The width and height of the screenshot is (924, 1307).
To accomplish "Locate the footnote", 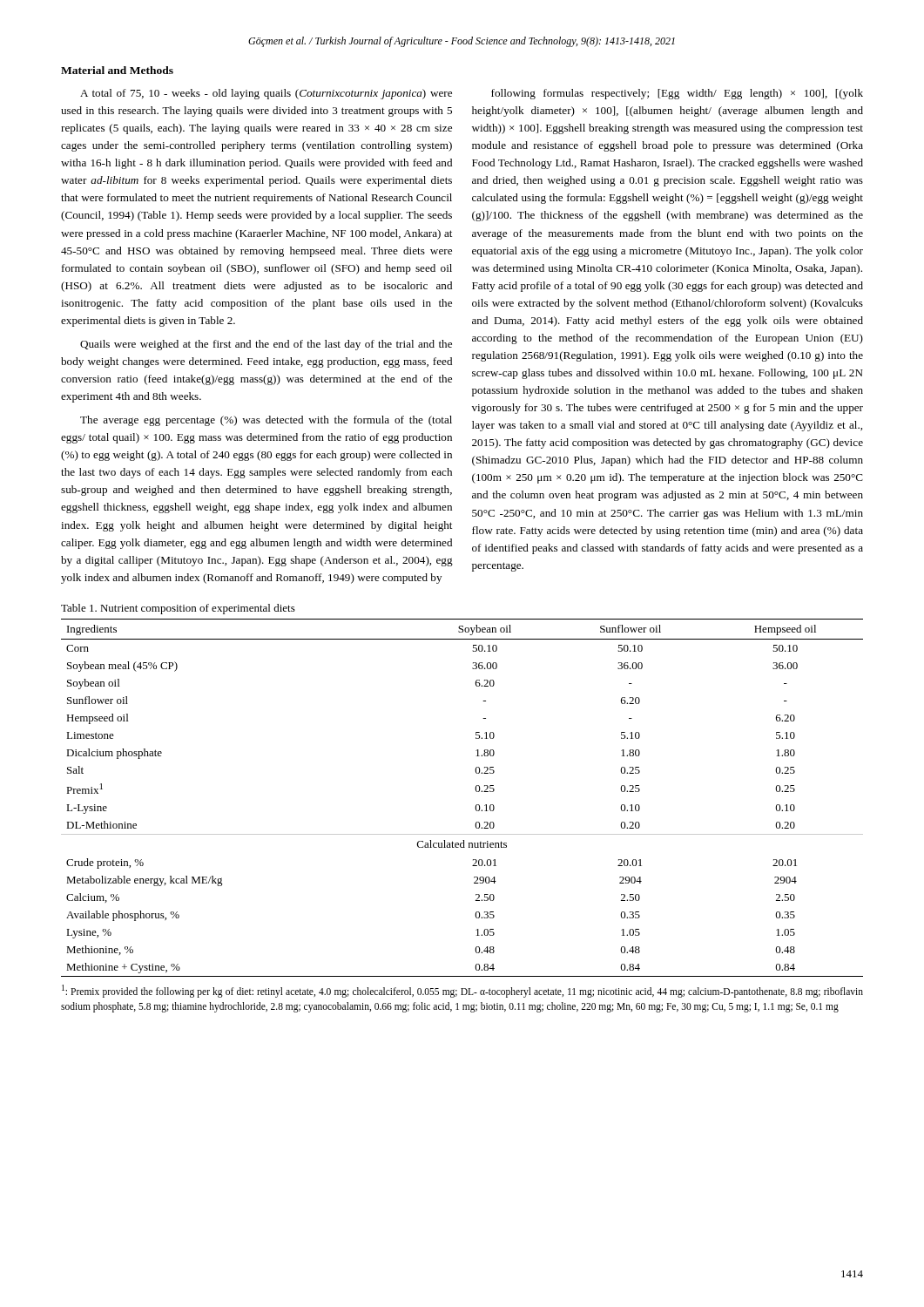I will (462, 997).
